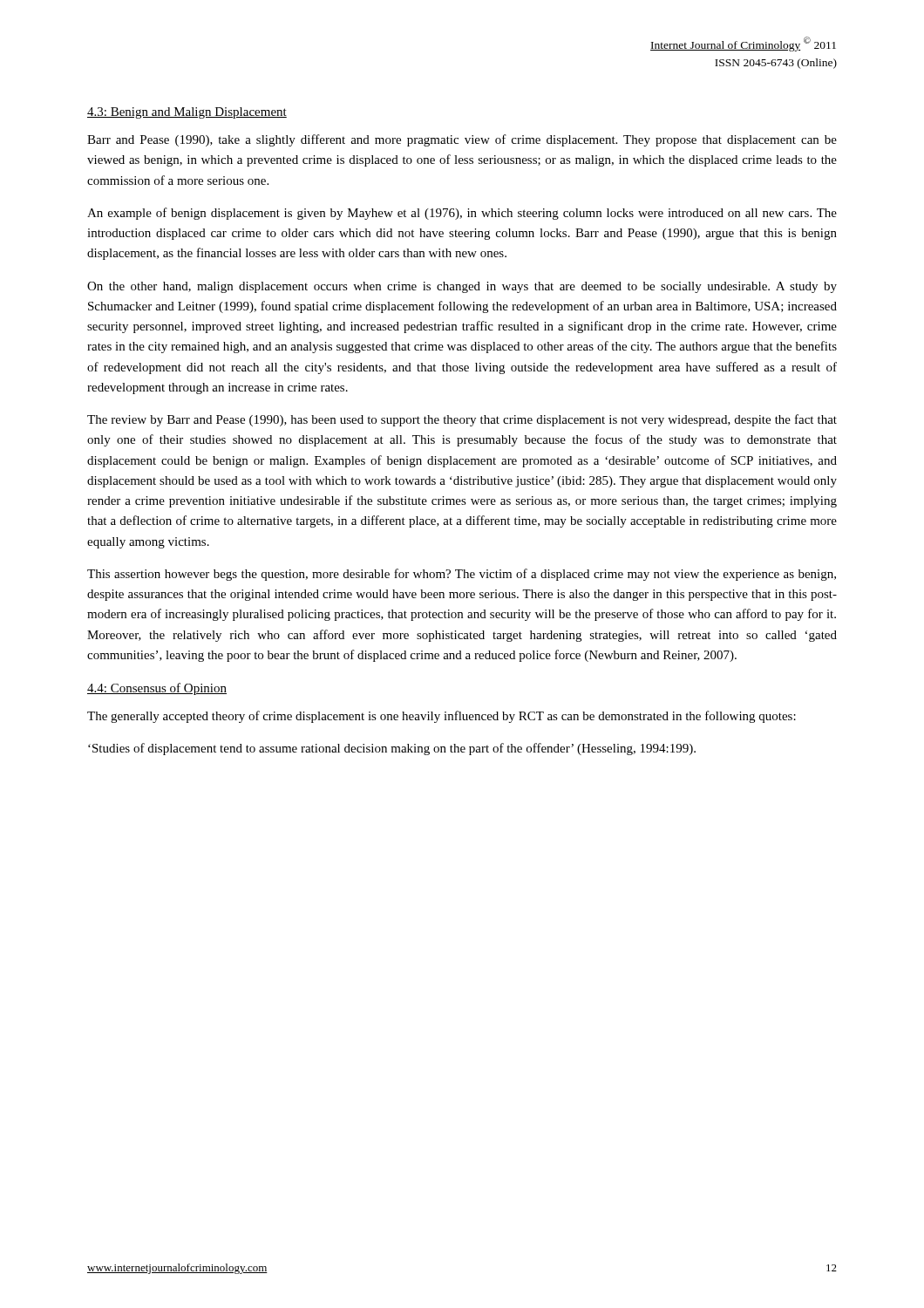Click the passage that begins "The generally accepted theory of crime displacement is"
The width and height of the screenshot is (924, 1308).
(x=442, y=716)
